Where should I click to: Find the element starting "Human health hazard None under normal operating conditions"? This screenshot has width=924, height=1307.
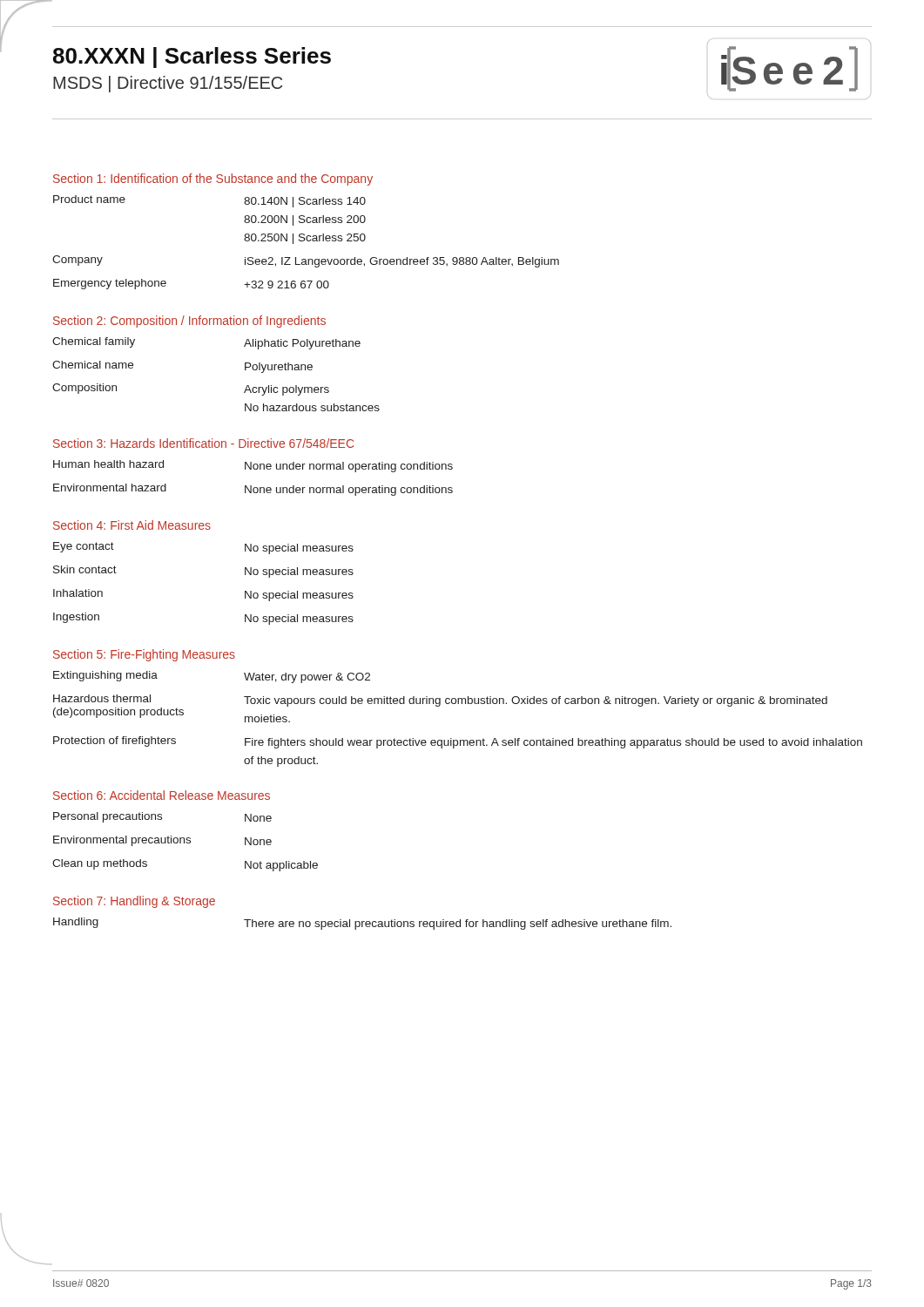click(x=253, y=466)
